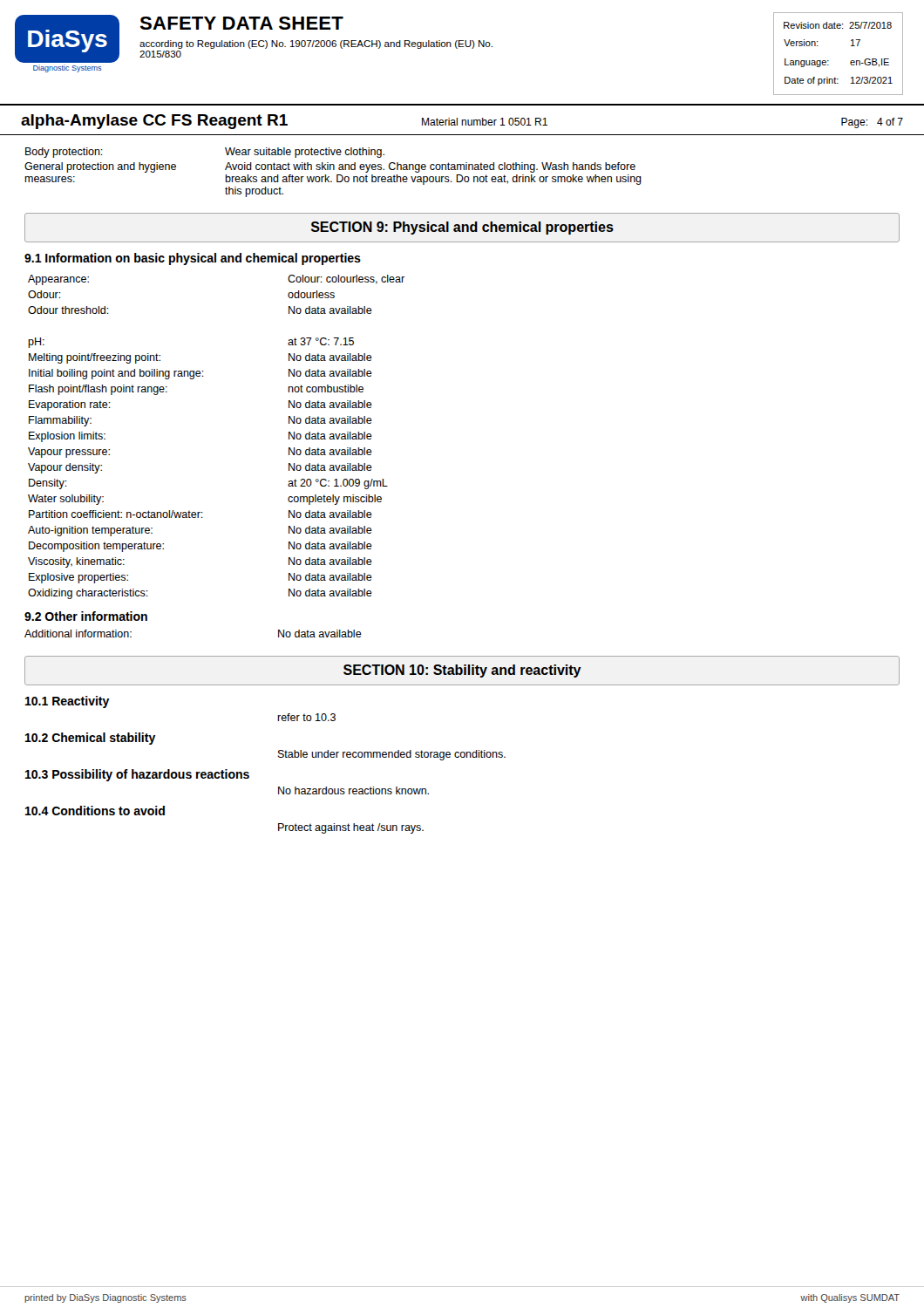Viewport: 924px width, 1308px height.
Task: Navigate to the passage starting "Body protection: Wear suitable protective clothing."
Action: [63, 152]
